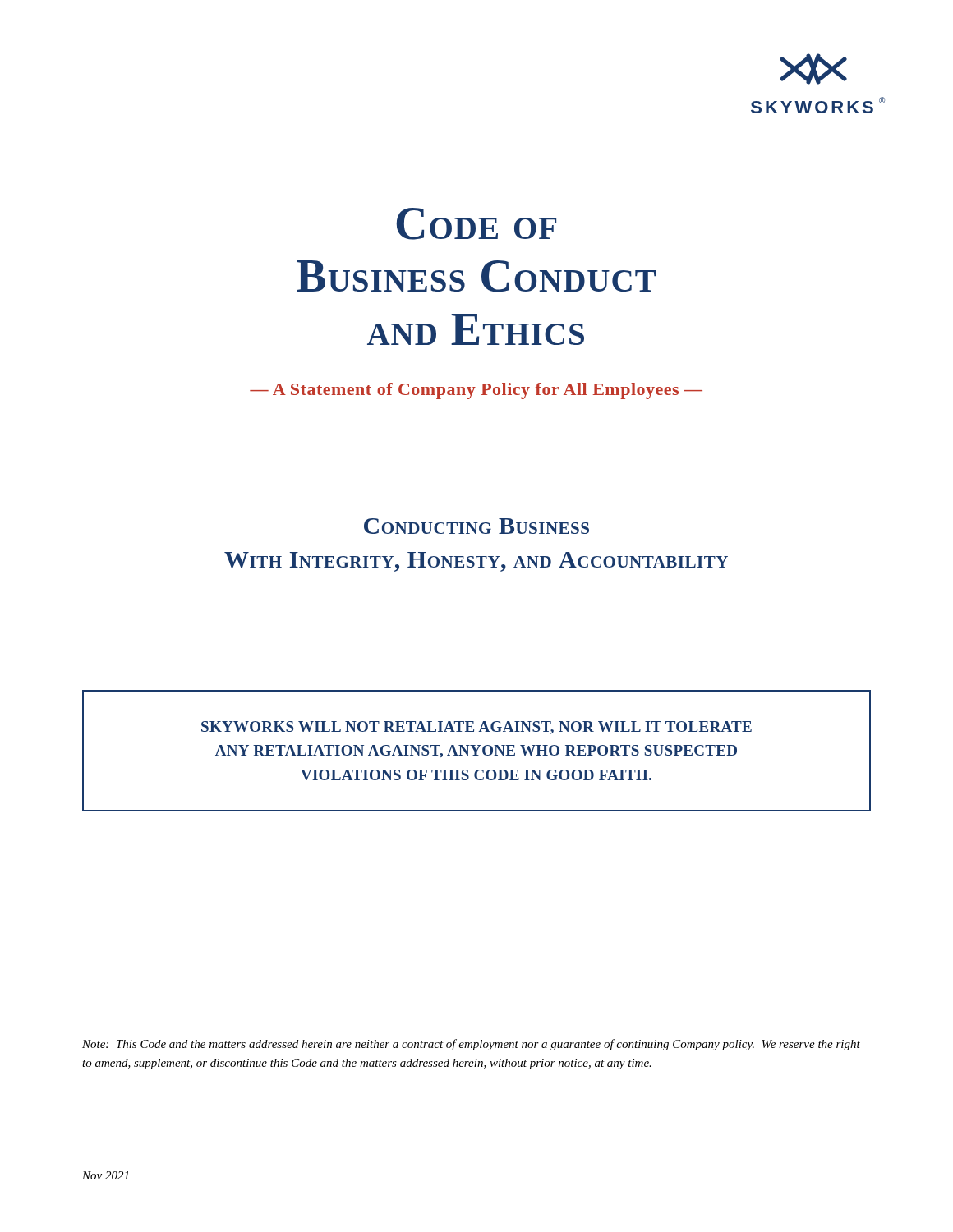The image size is (953, 1232).
Task: Find the block starting "Code of Business Conduct and Ethics — A"
Action: click(x=476, y=299)
